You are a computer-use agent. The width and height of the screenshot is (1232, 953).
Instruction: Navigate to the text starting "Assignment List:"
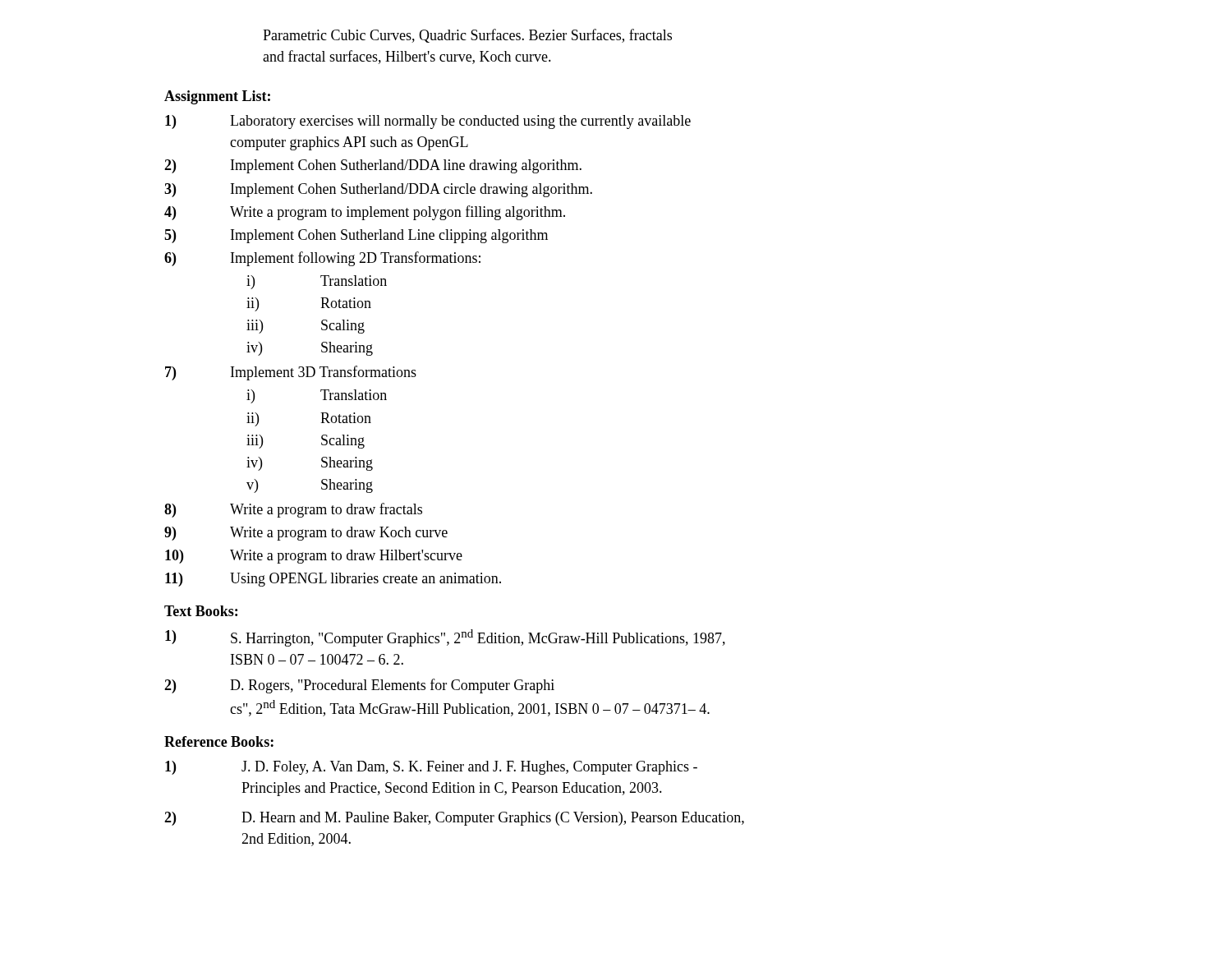[218, 96]
